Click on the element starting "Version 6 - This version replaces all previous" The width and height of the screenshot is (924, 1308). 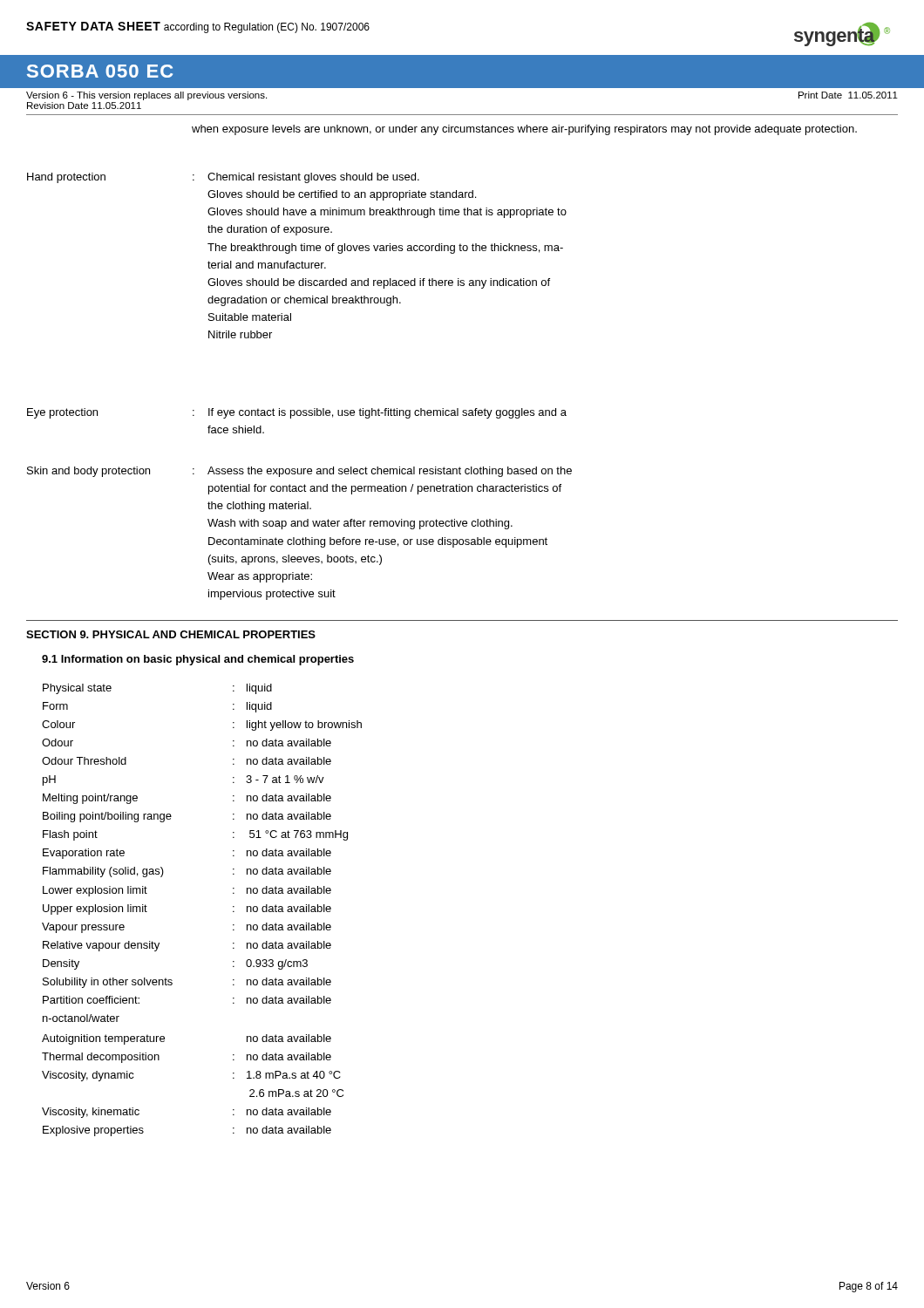pyautogui.click(x=144, y=95)
